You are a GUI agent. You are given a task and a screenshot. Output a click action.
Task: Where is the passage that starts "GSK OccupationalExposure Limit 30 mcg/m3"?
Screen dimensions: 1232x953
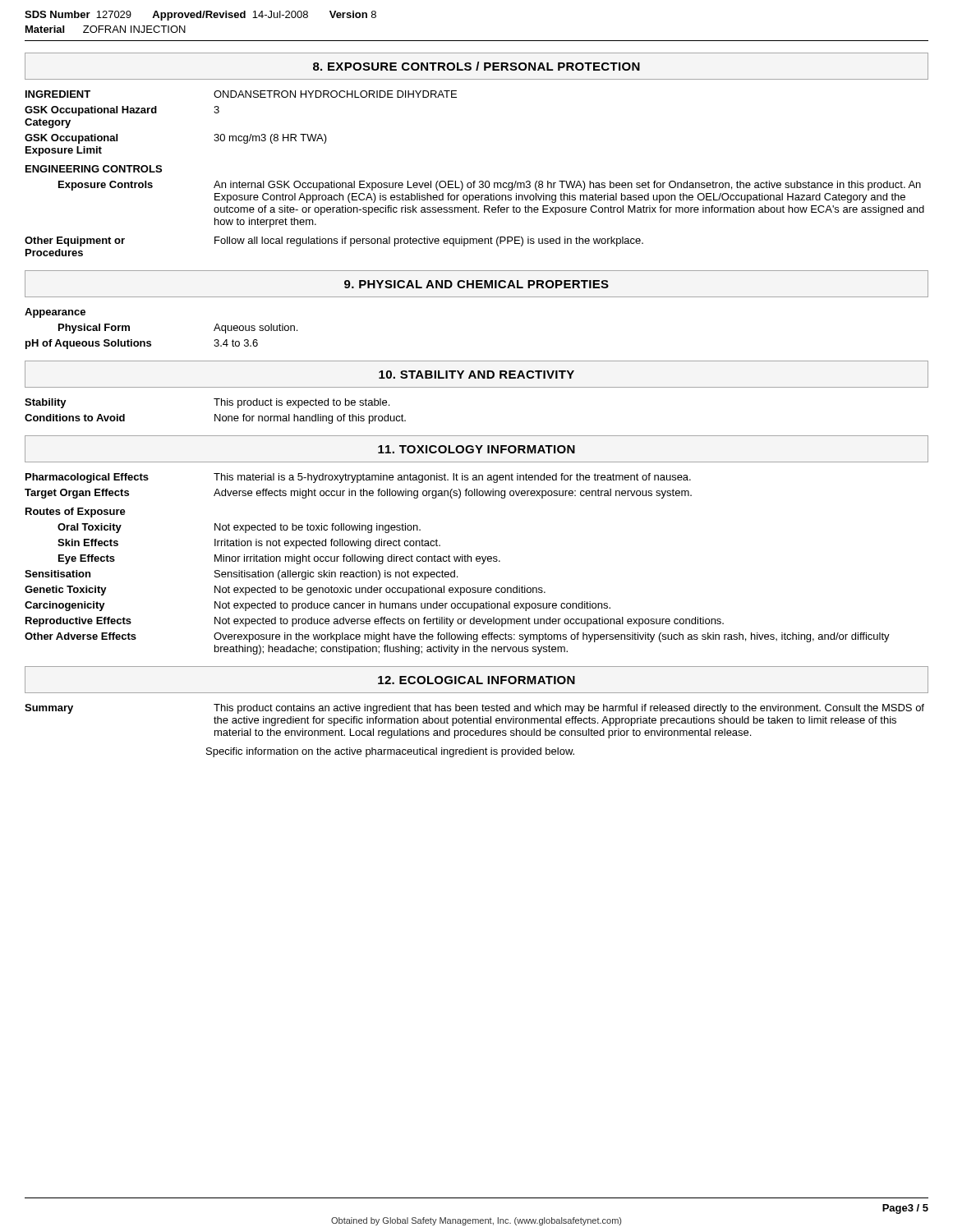75,138
